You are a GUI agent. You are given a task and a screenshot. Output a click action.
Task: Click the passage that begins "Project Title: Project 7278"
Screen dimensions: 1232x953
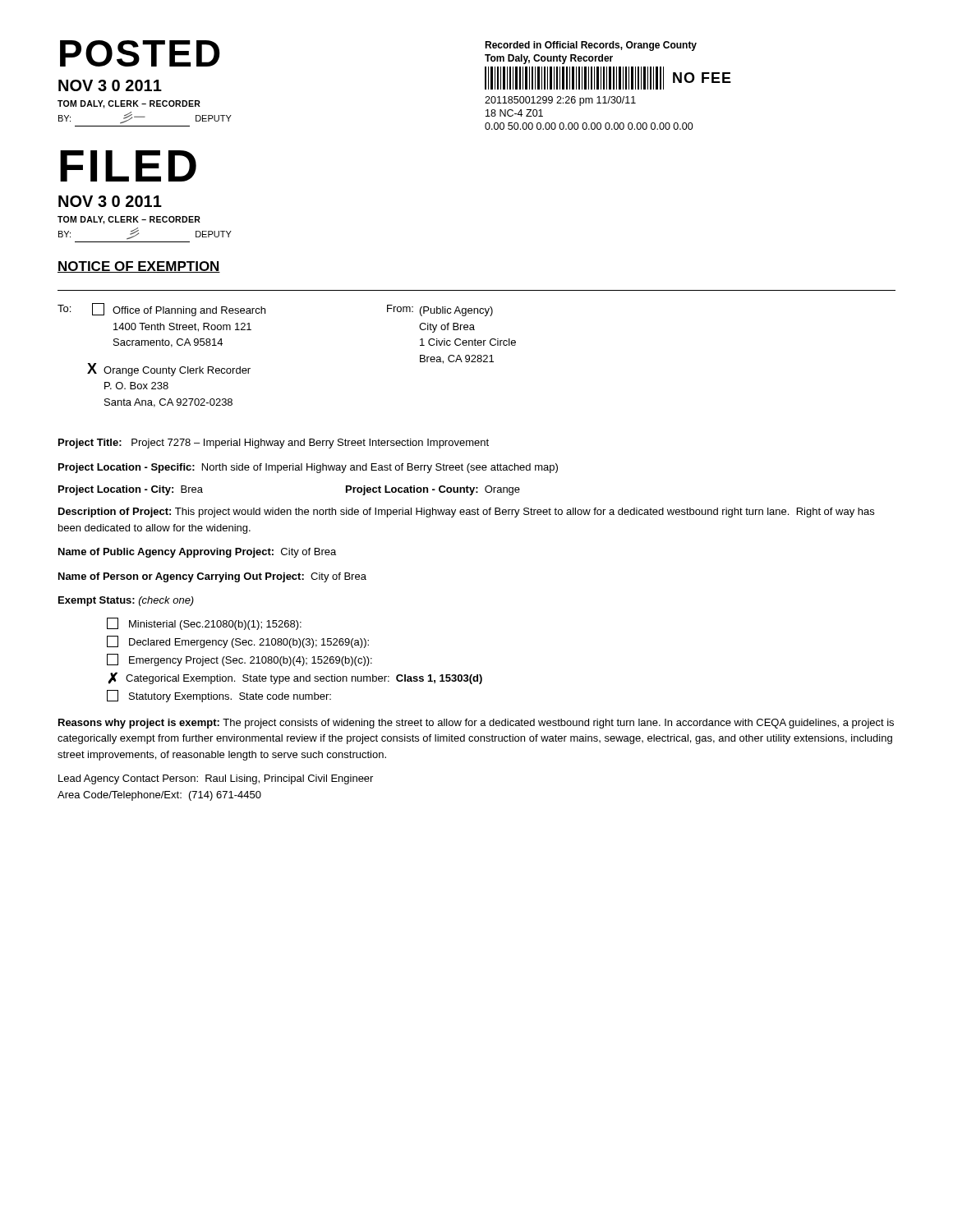273,442
